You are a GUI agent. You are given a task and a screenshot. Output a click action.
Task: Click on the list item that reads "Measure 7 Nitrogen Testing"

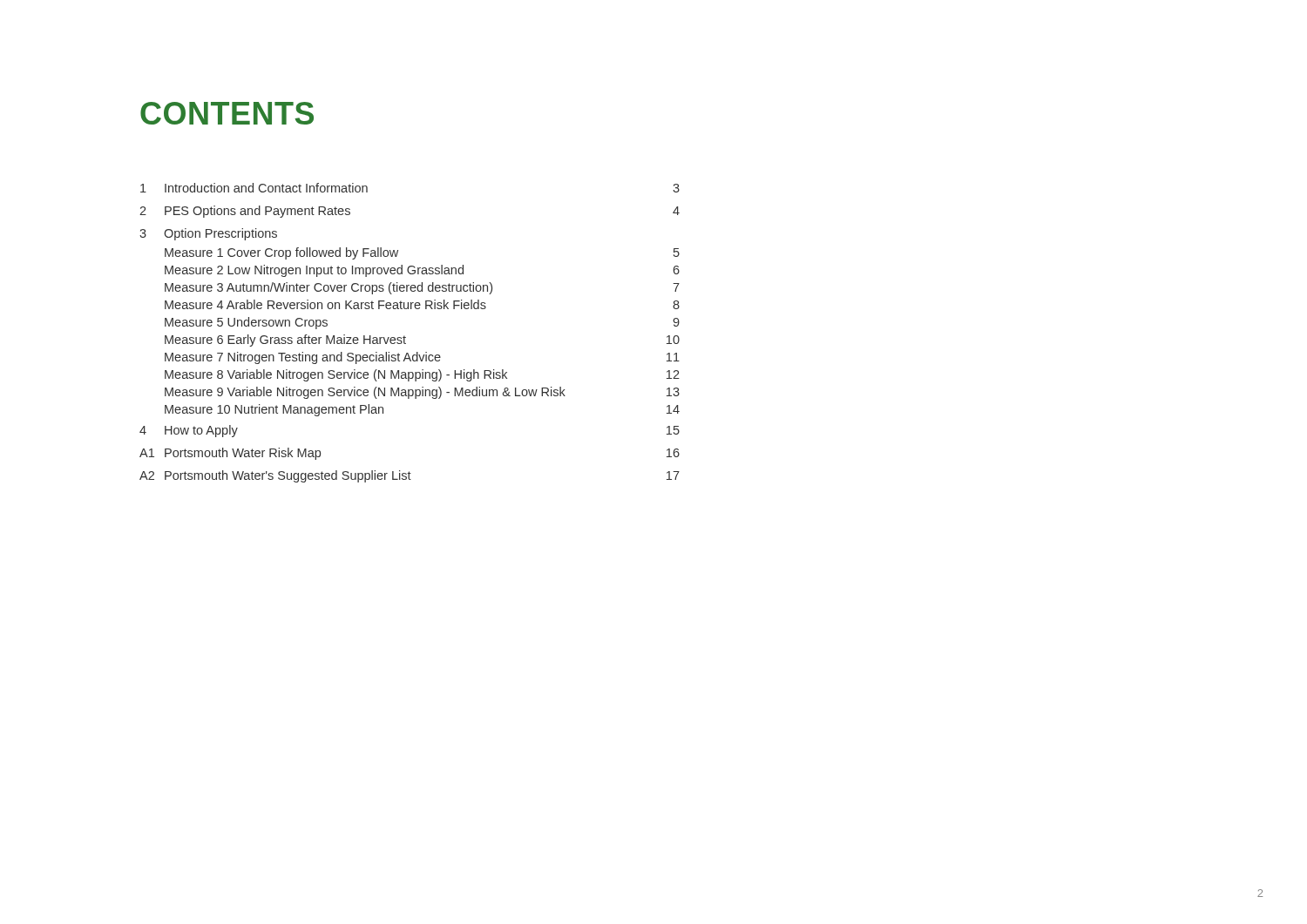[410, 357]
